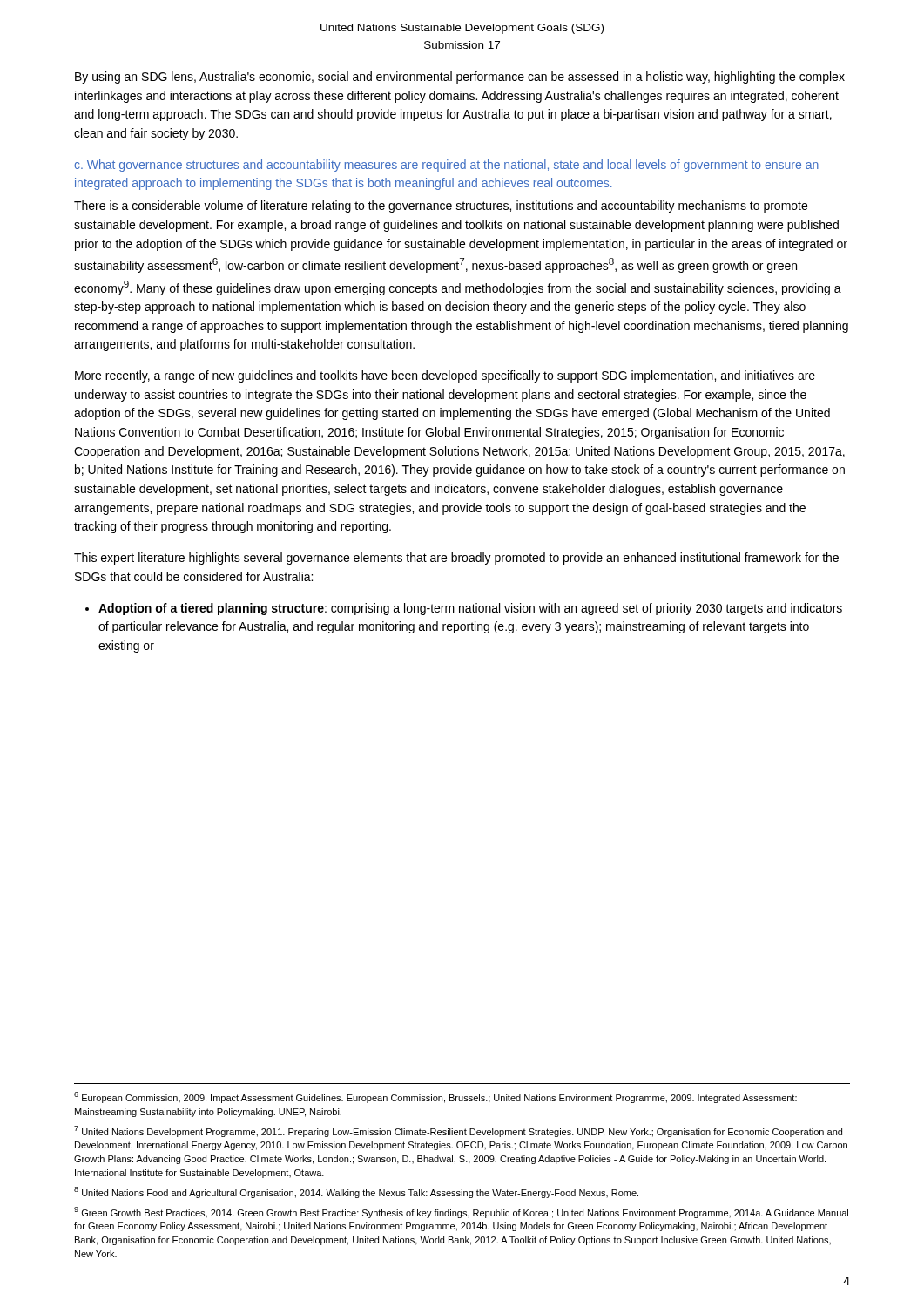The width and height of the screenshot is (924, 1307).
Task: Point to the block beginning "More recently, a range of new guidelines and"
Action: (x=462, y=452)
